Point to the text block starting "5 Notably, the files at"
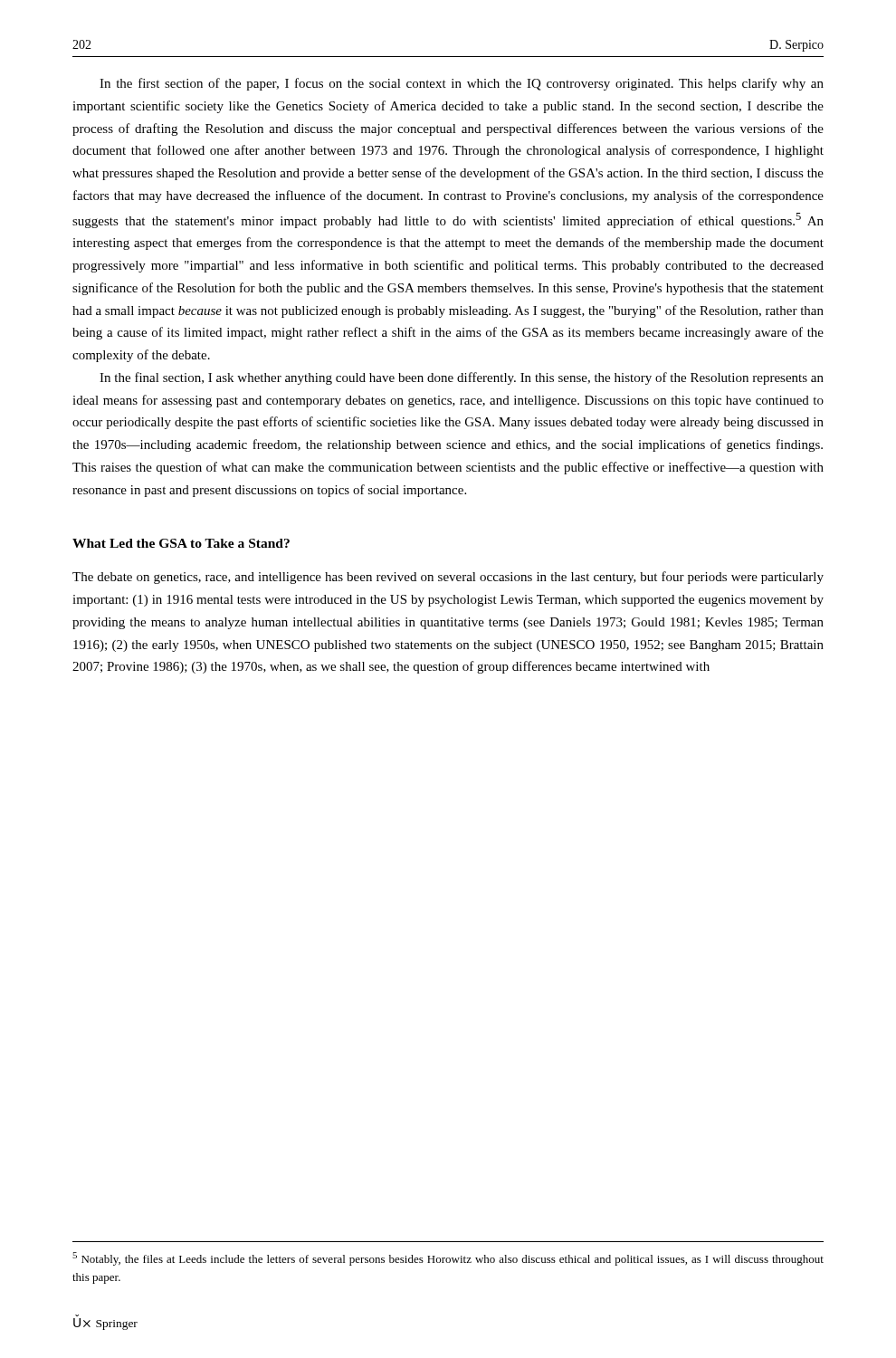 (x=448, y=1266)
